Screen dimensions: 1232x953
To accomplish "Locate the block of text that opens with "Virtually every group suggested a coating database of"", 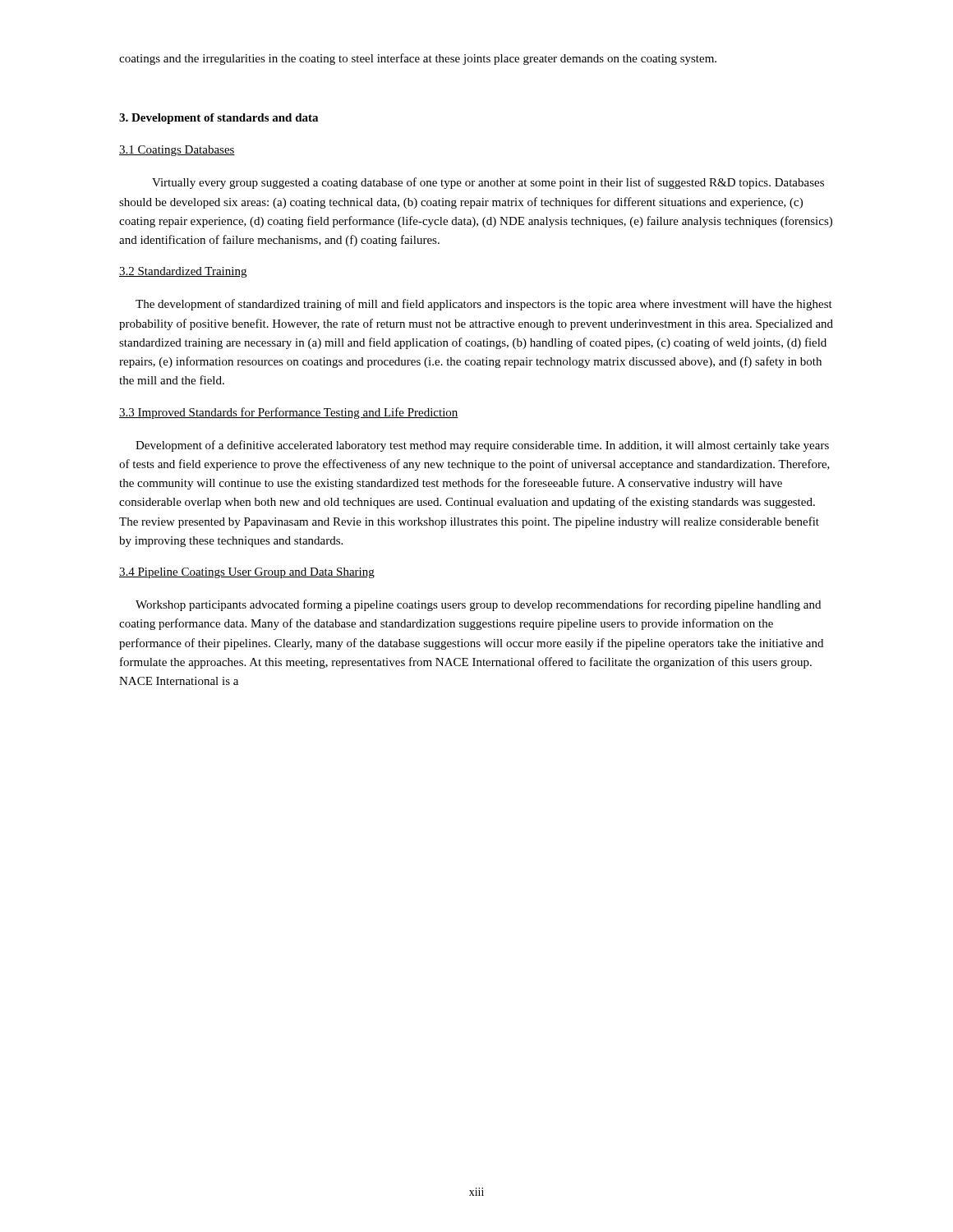I will click(476, 212).
